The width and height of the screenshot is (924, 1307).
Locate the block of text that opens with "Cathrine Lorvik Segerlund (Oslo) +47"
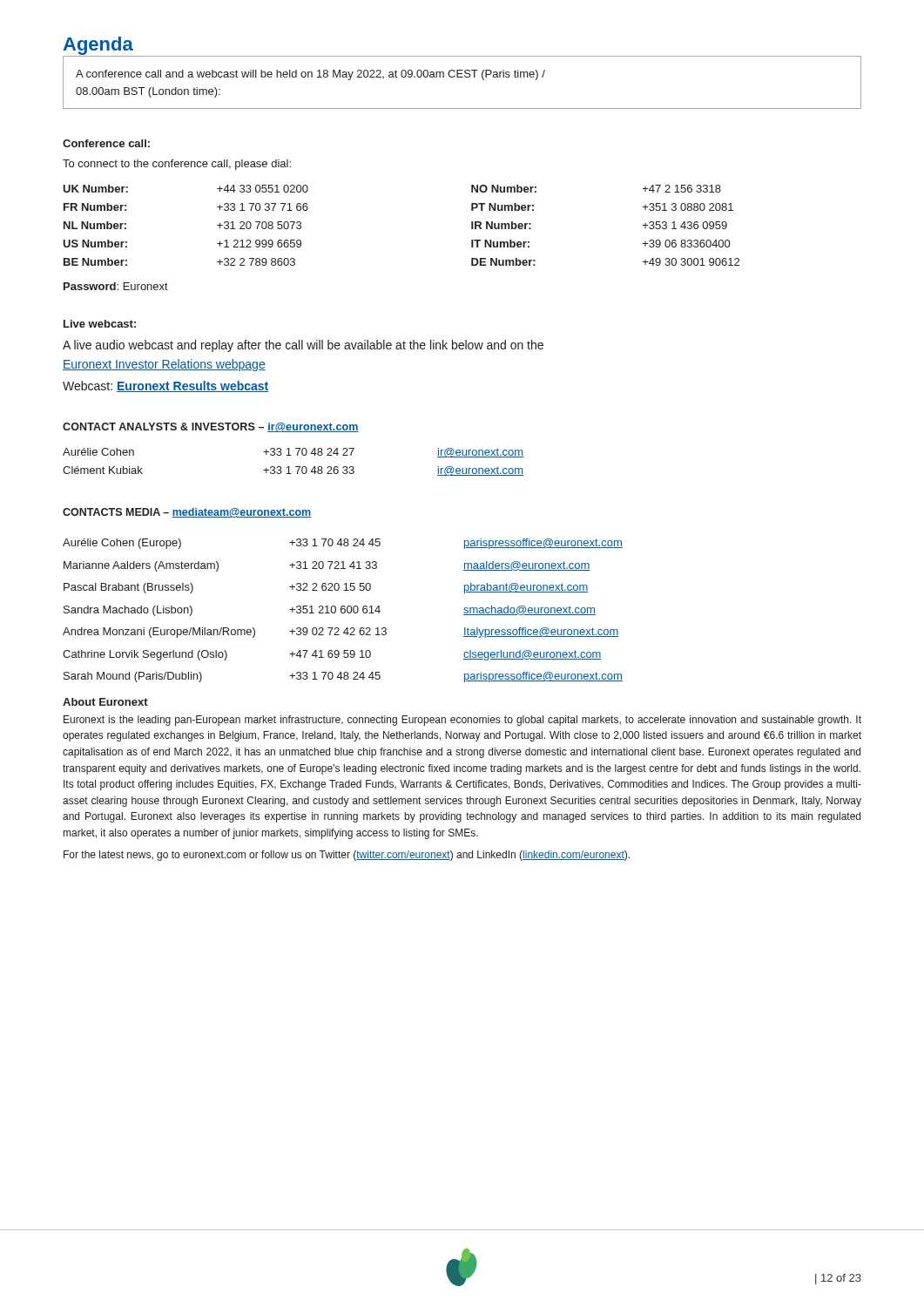click(462, 654)
